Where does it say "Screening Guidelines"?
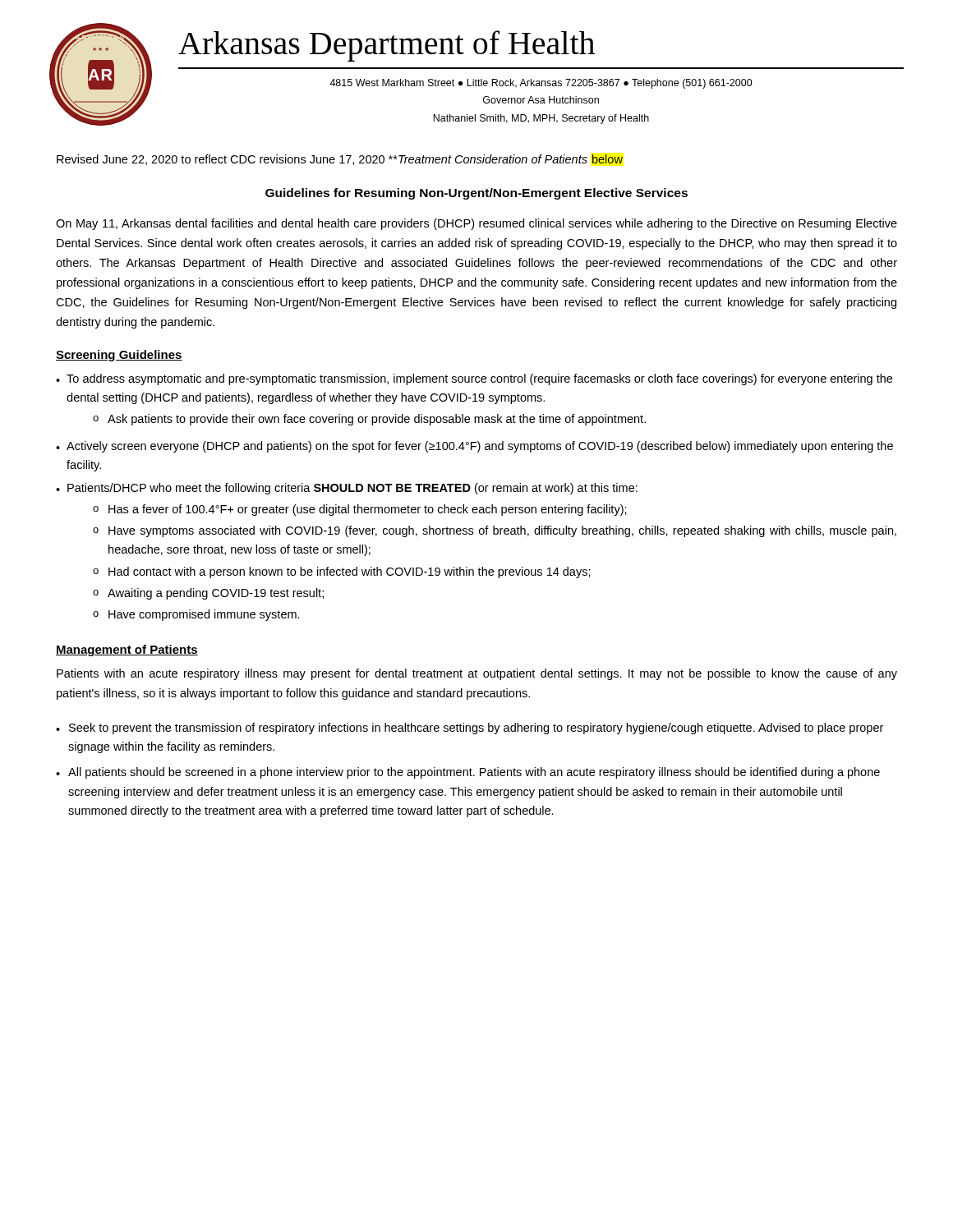This screenshot has width=953, height=1232. tap(119, 354)
